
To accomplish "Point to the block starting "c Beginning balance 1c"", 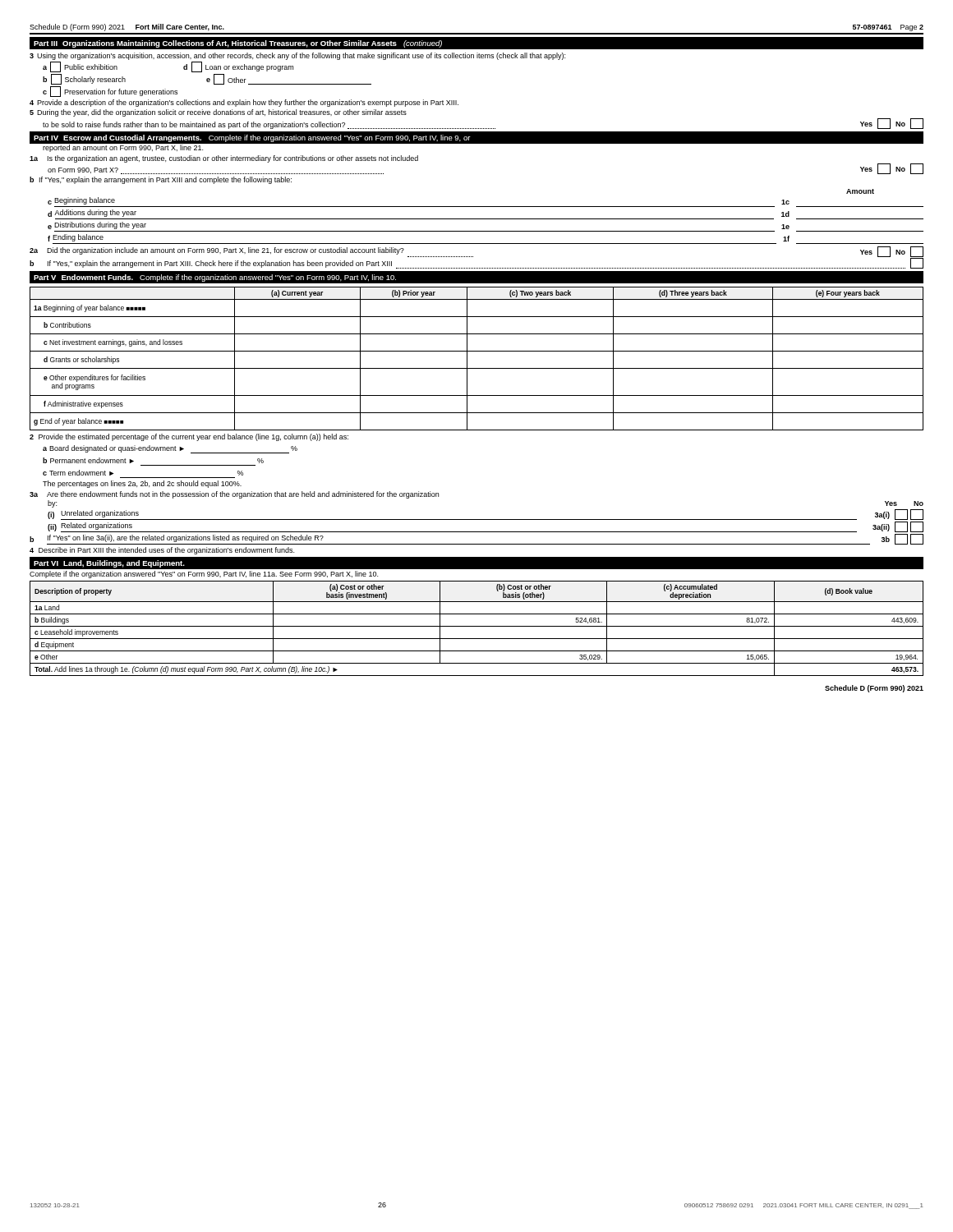I will pos(486,202).
